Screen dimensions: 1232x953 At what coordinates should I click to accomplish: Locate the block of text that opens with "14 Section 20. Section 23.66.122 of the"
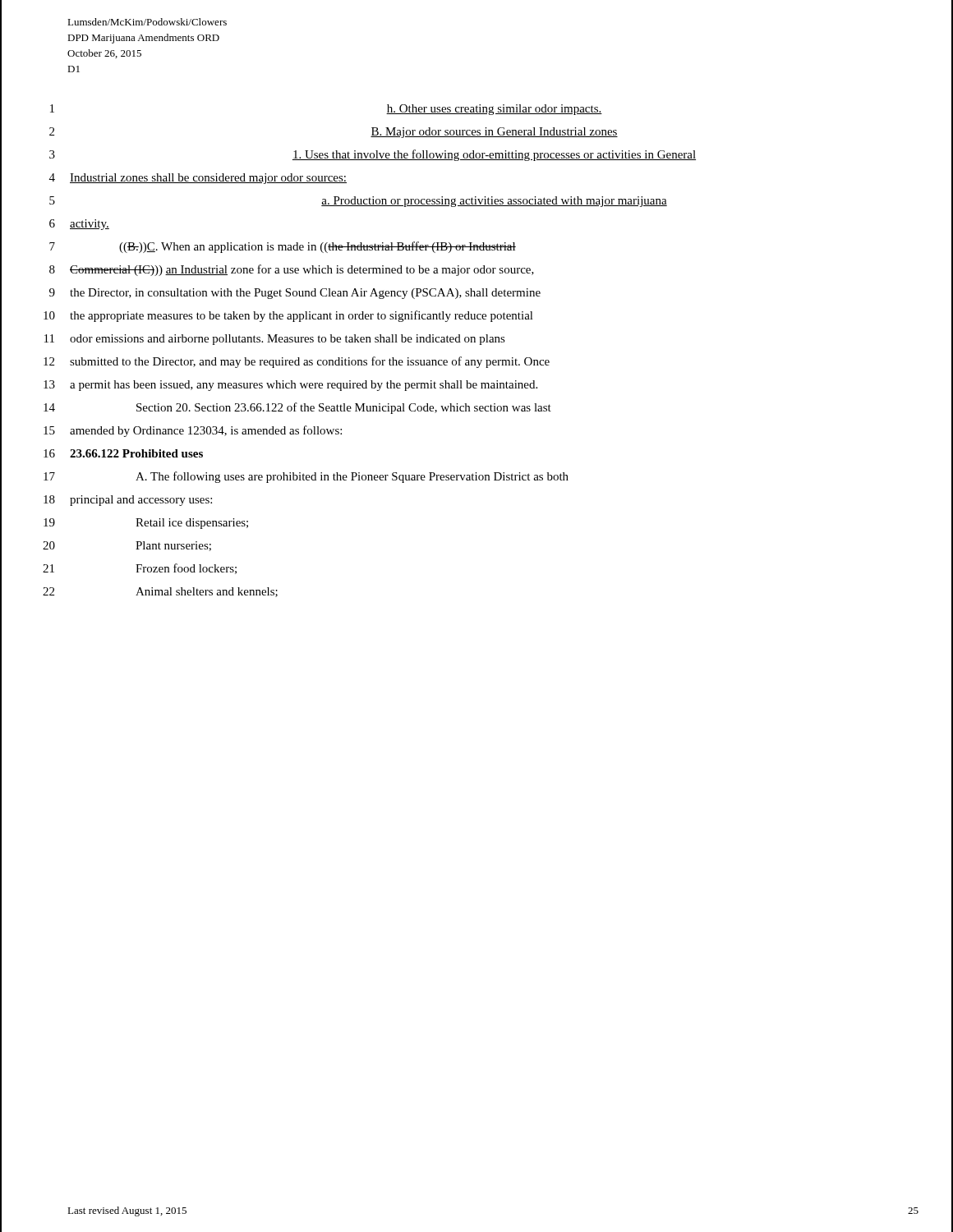click(x=476, y=408)
